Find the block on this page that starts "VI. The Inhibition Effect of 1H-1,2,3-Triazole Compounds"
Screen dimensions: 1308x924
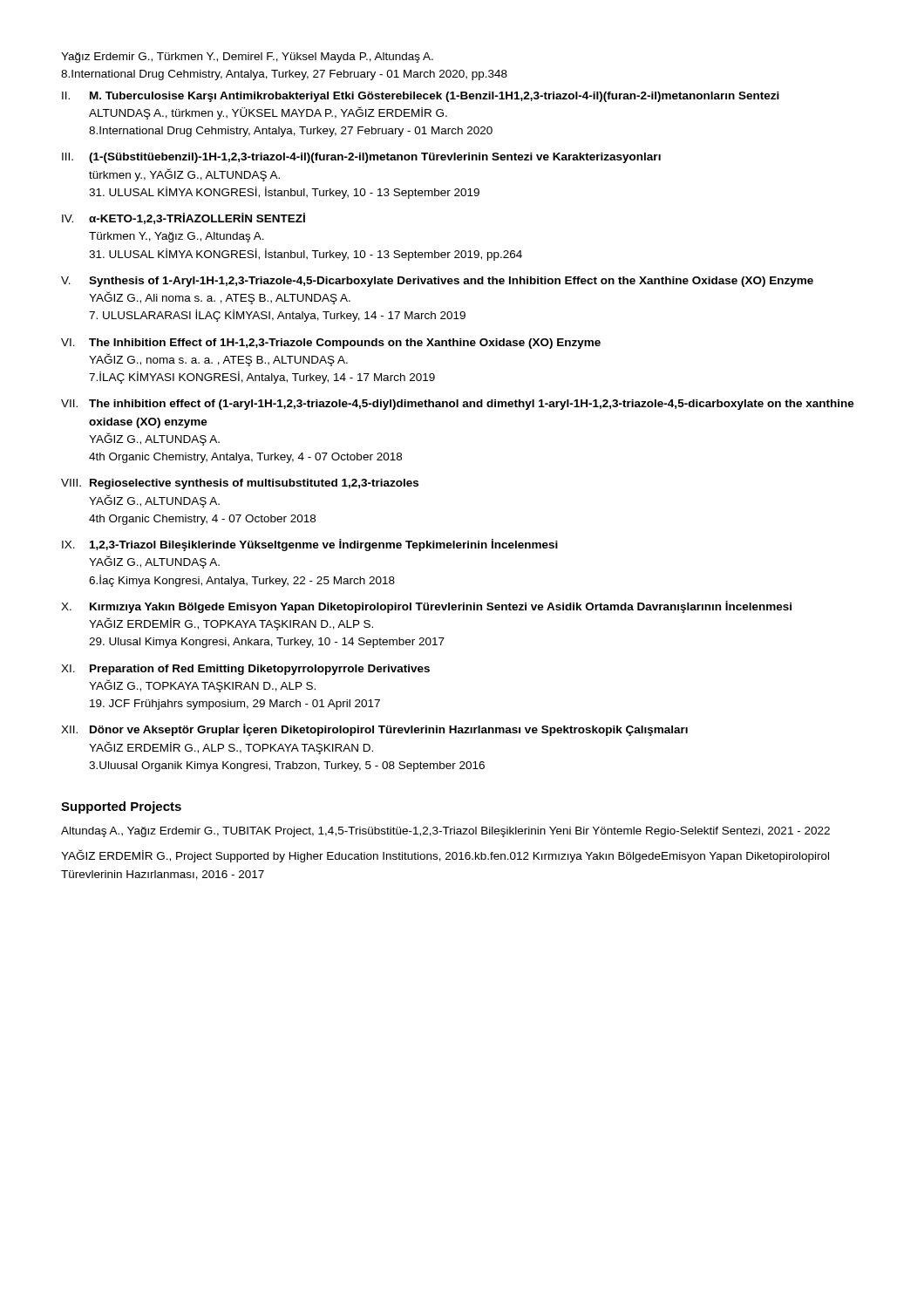pyautogui.click(x=331, y=344)
